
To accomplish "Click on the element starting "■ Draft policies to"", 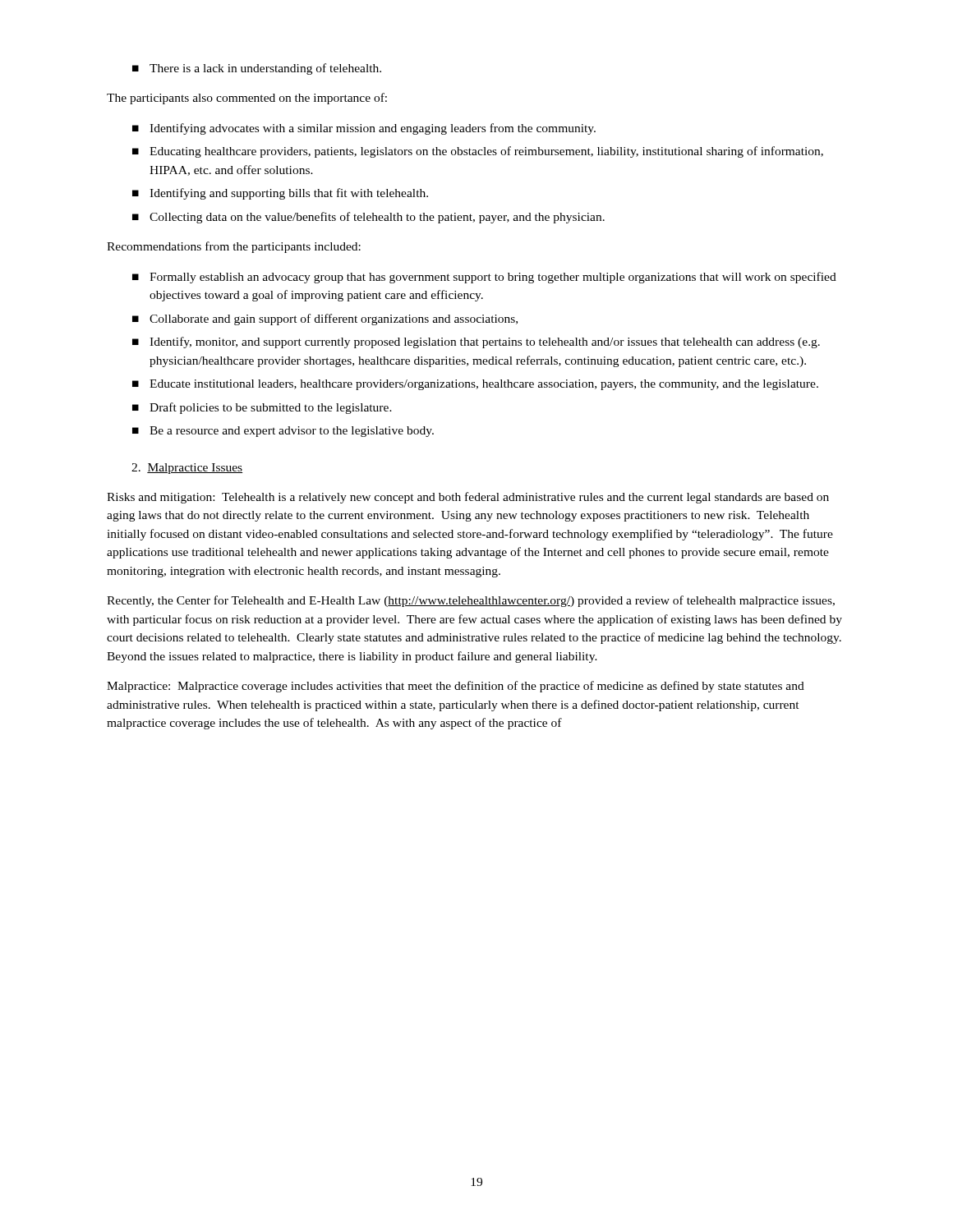I will pyautogui.click(x=262, y=408).
